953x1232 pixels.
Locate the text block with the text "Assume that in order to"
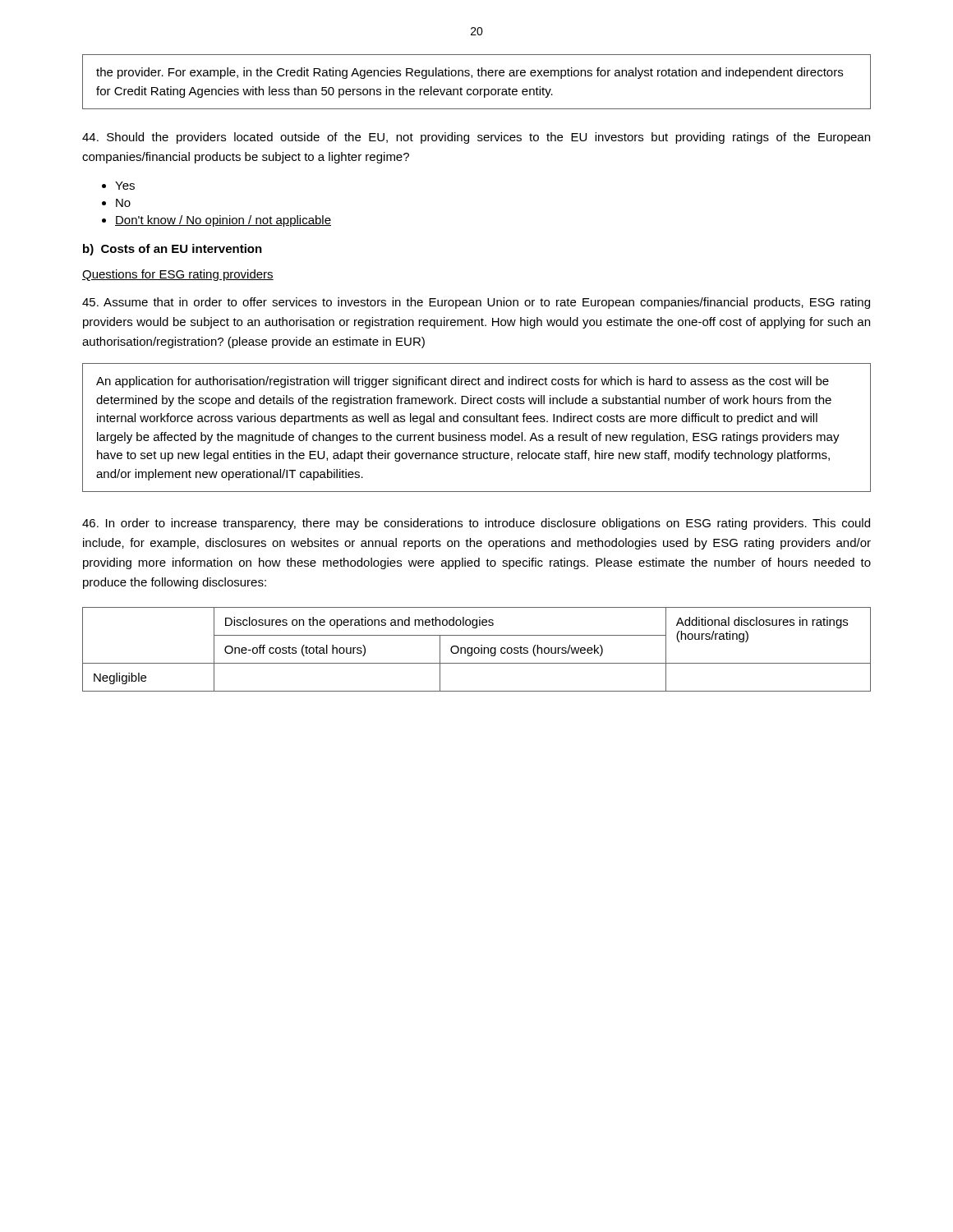click(476, 322)
